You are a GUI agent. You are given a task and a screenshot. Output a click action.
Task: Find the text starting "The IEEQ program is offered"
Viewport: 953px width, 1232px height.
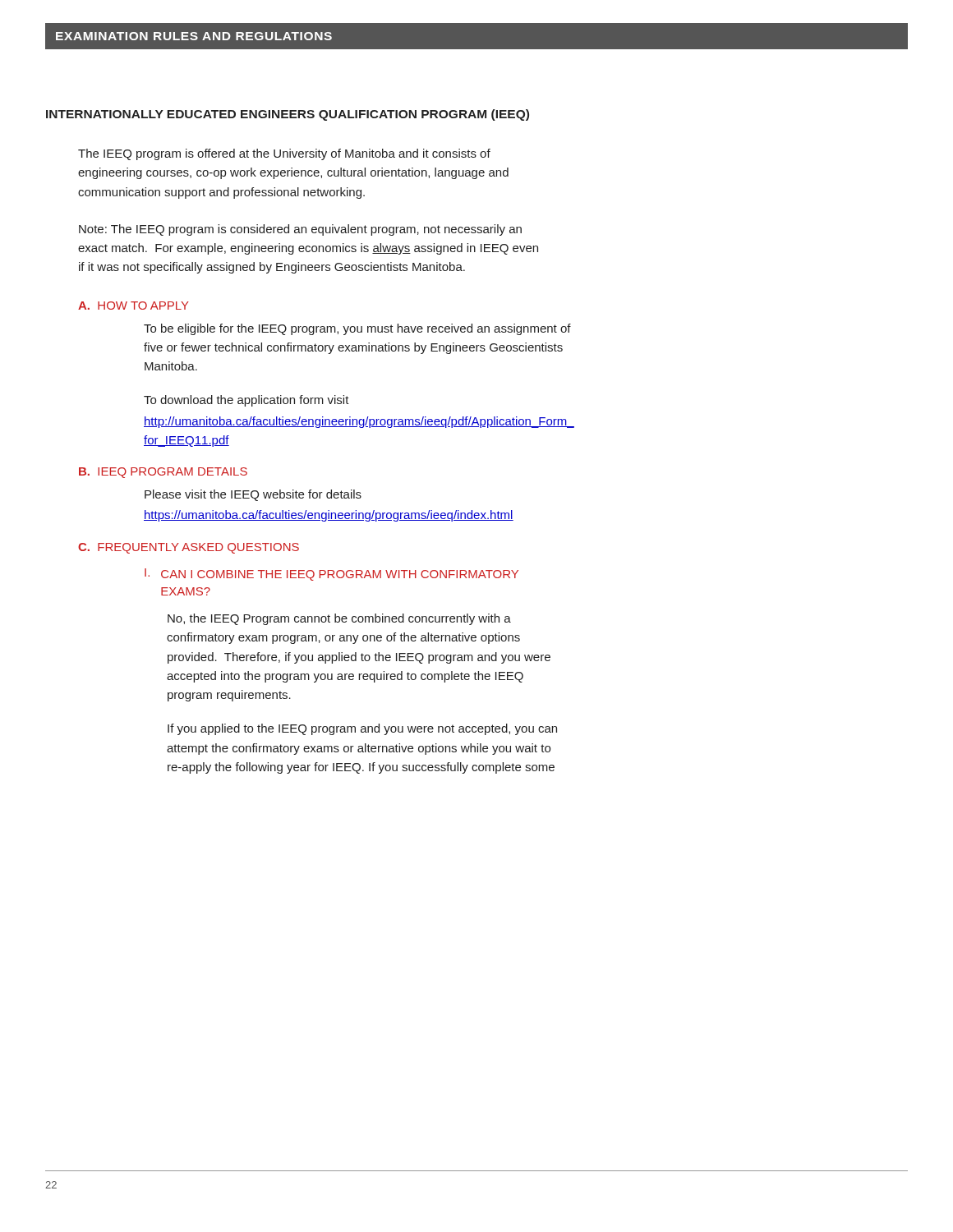coord(493,172)
